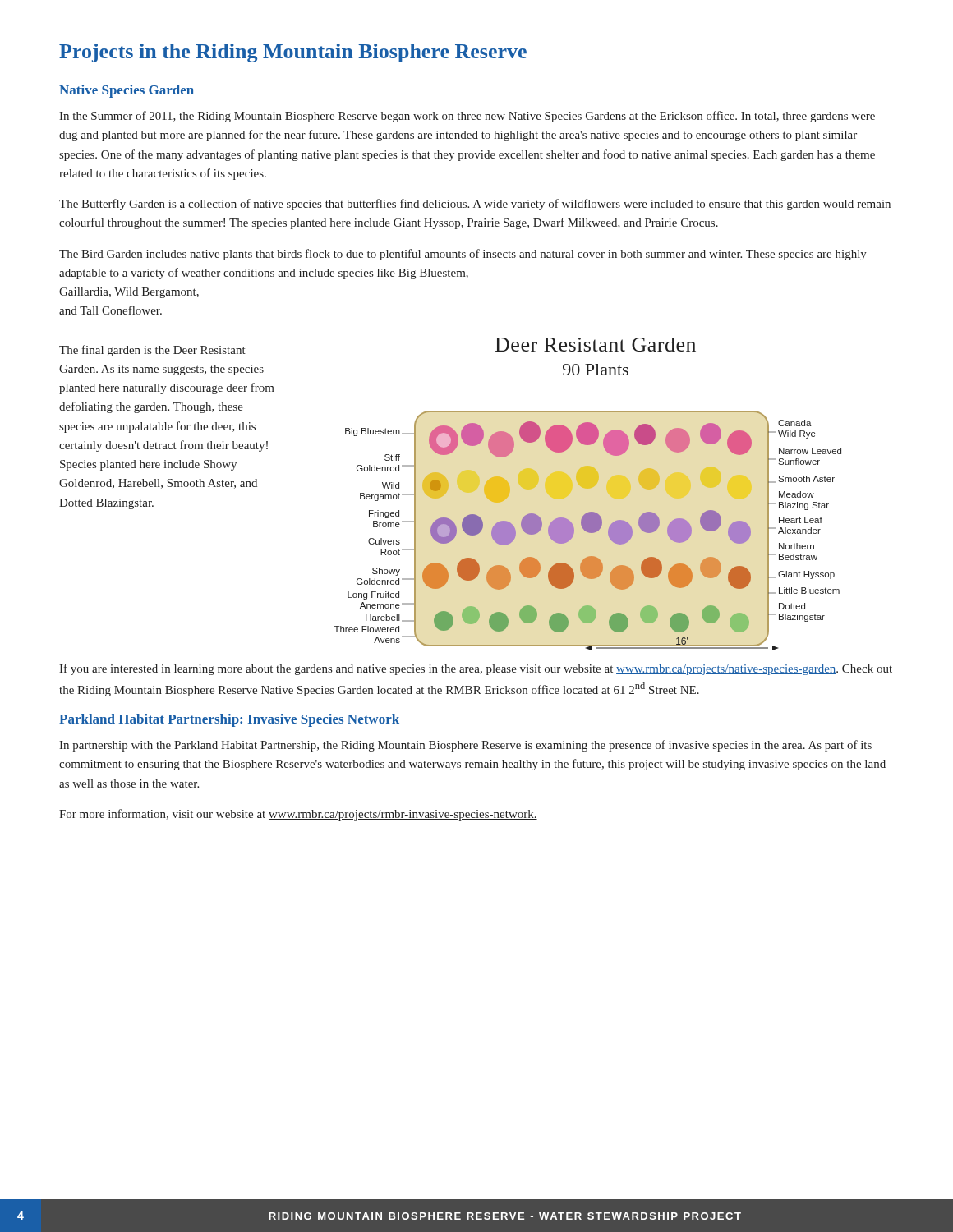Viewport: 953px width, 1232px height.
Task: Find "Native Species Garden" on this page
Action: (x=127, y=91)
